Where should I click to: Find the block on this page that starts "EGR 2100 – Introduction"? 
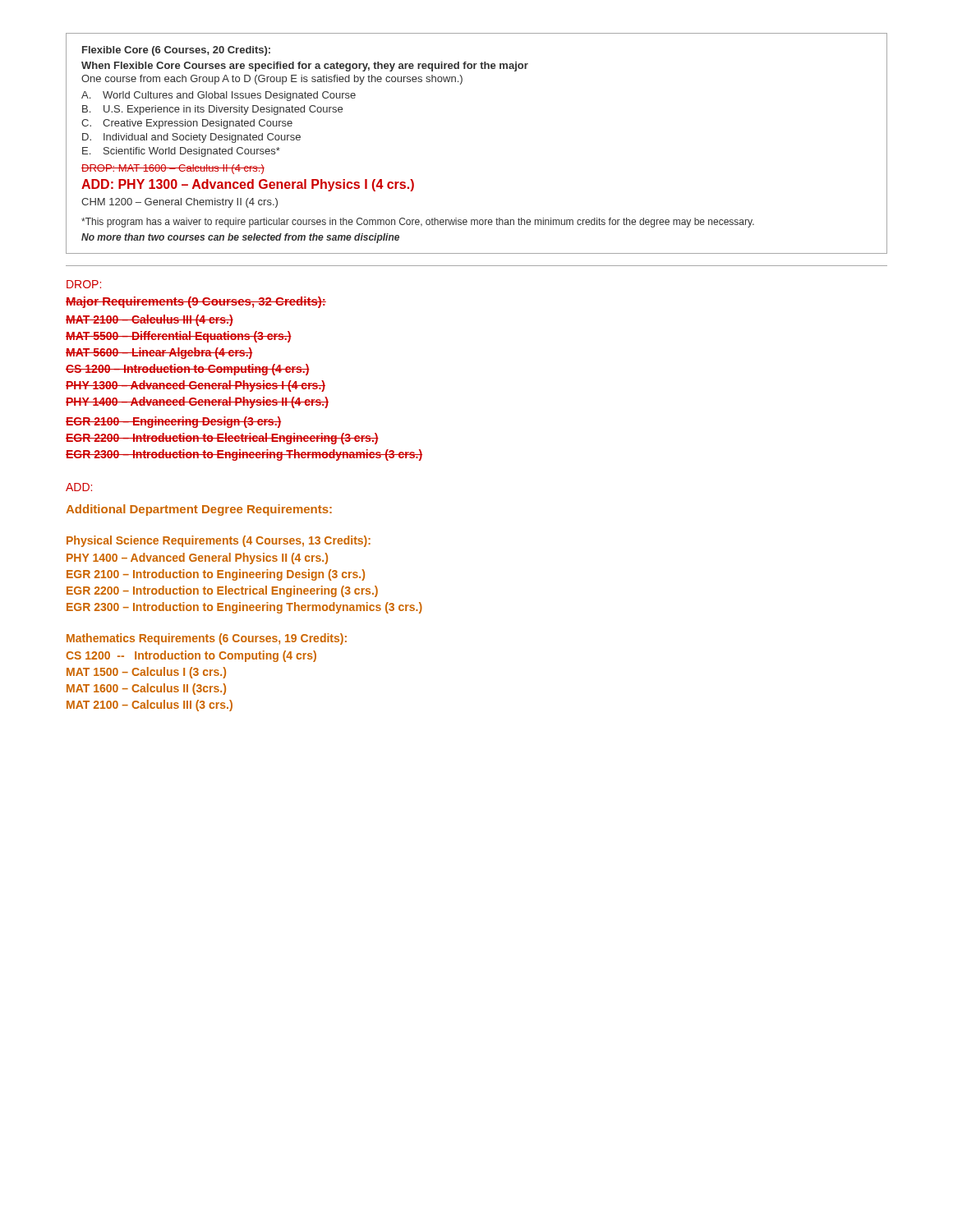pos(216,574)
